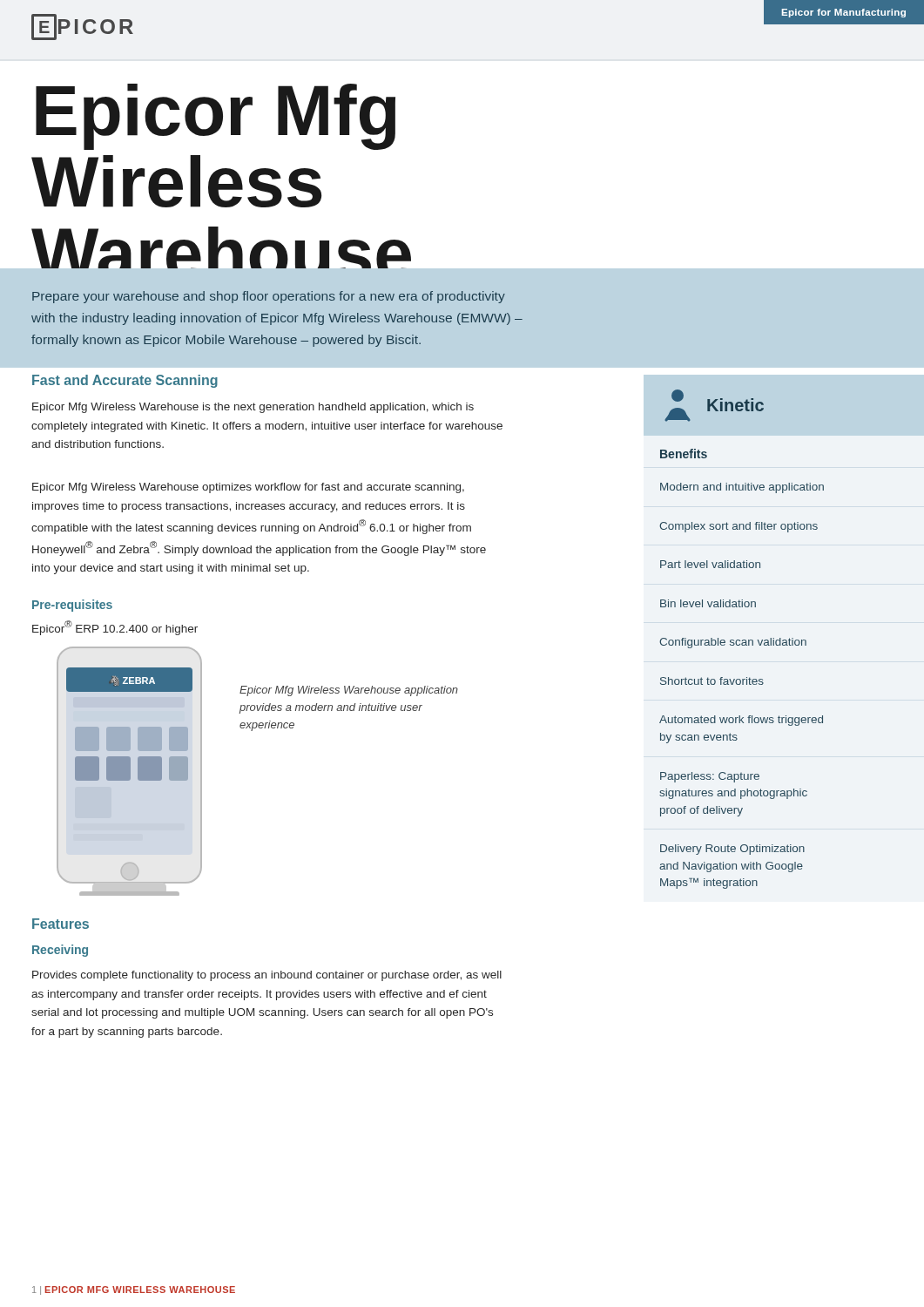Image resolution: width=924 pixels, height=1307 pixels.
Task: Locate the block of text that opens with "Epicor Mfg Wireless Warehouse optimizes workflow"
Action: [269, 528]
